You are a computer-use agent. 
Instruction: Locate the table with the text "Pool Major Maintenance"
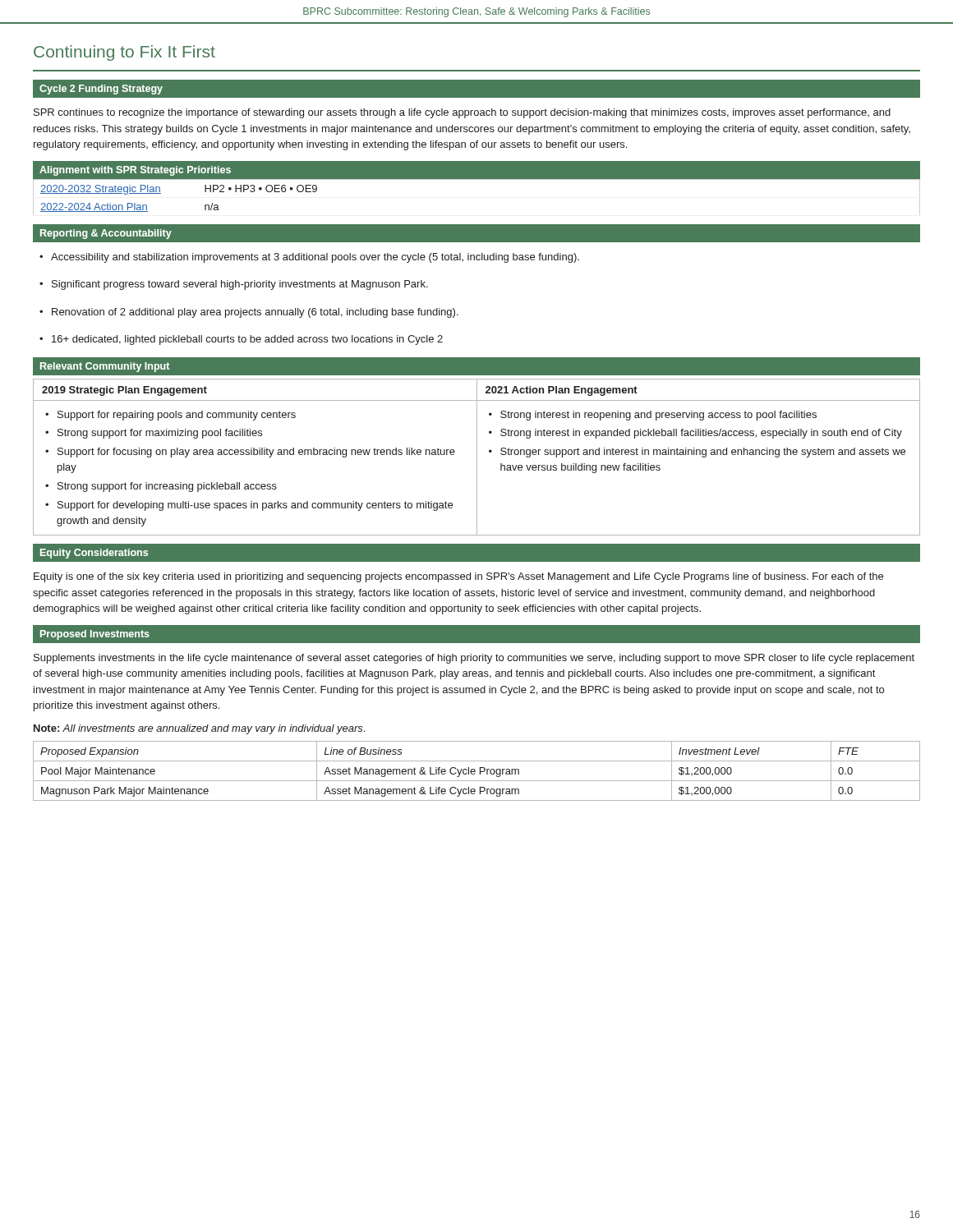(x=476, y=771)
